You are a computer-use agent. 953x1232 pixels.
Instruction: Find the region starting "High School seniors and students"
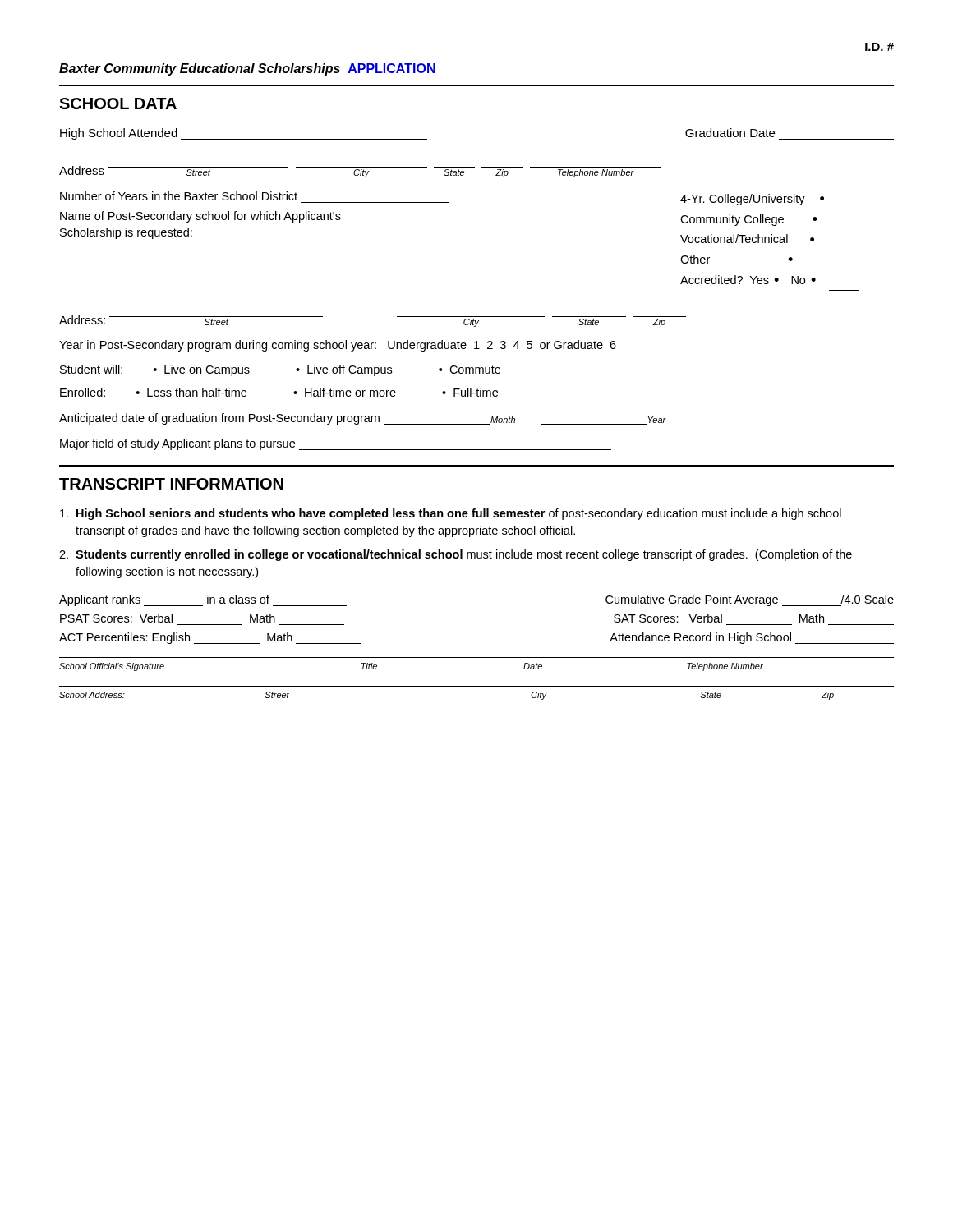pyautogui.click(x=476, y=523)
